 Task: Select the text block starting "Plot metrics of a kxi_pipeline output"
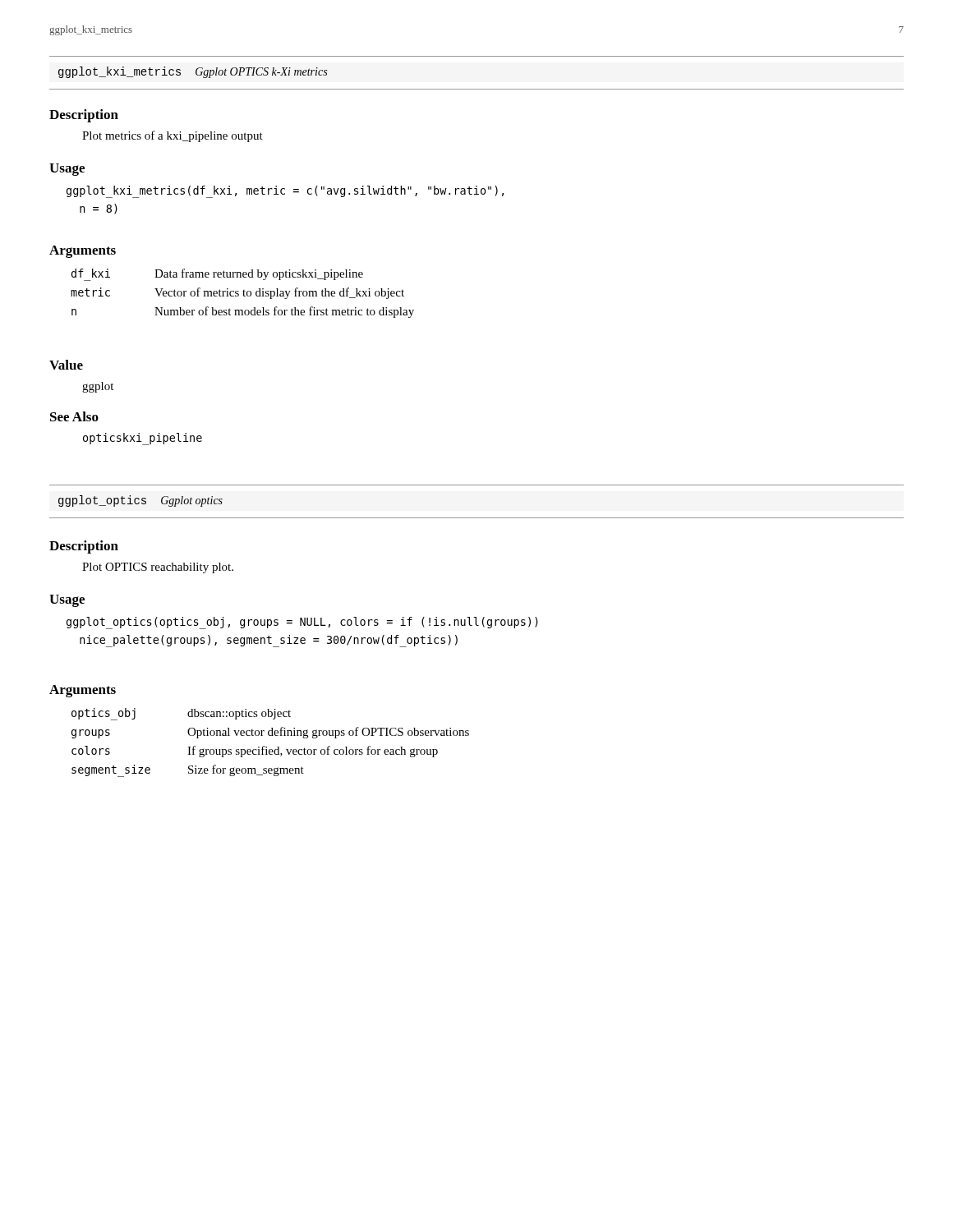[x=172, y=136]
